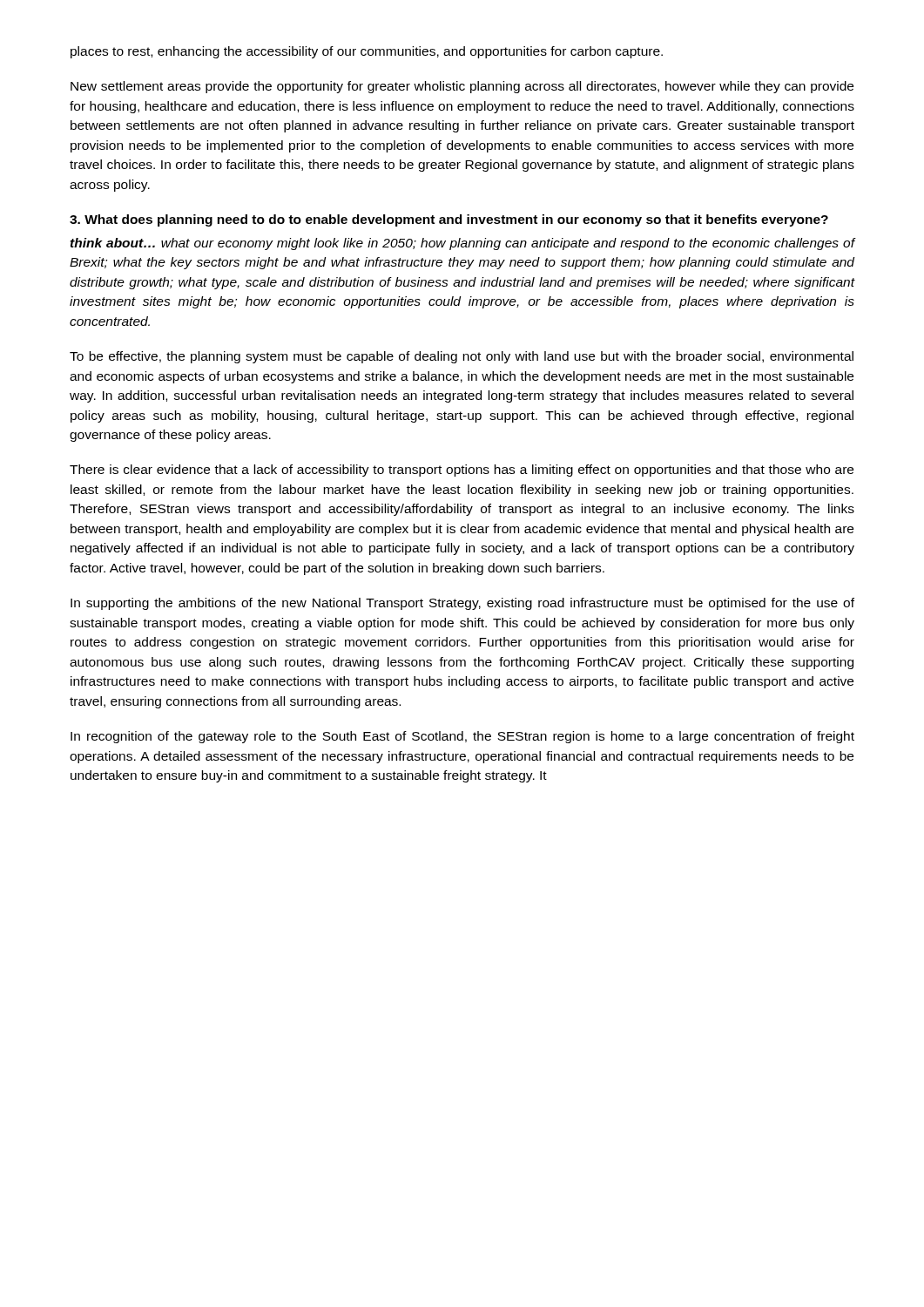This screenshot has height=1307, width=924.
Task: Select the text block starting "There is clear"
Action: 462,519
